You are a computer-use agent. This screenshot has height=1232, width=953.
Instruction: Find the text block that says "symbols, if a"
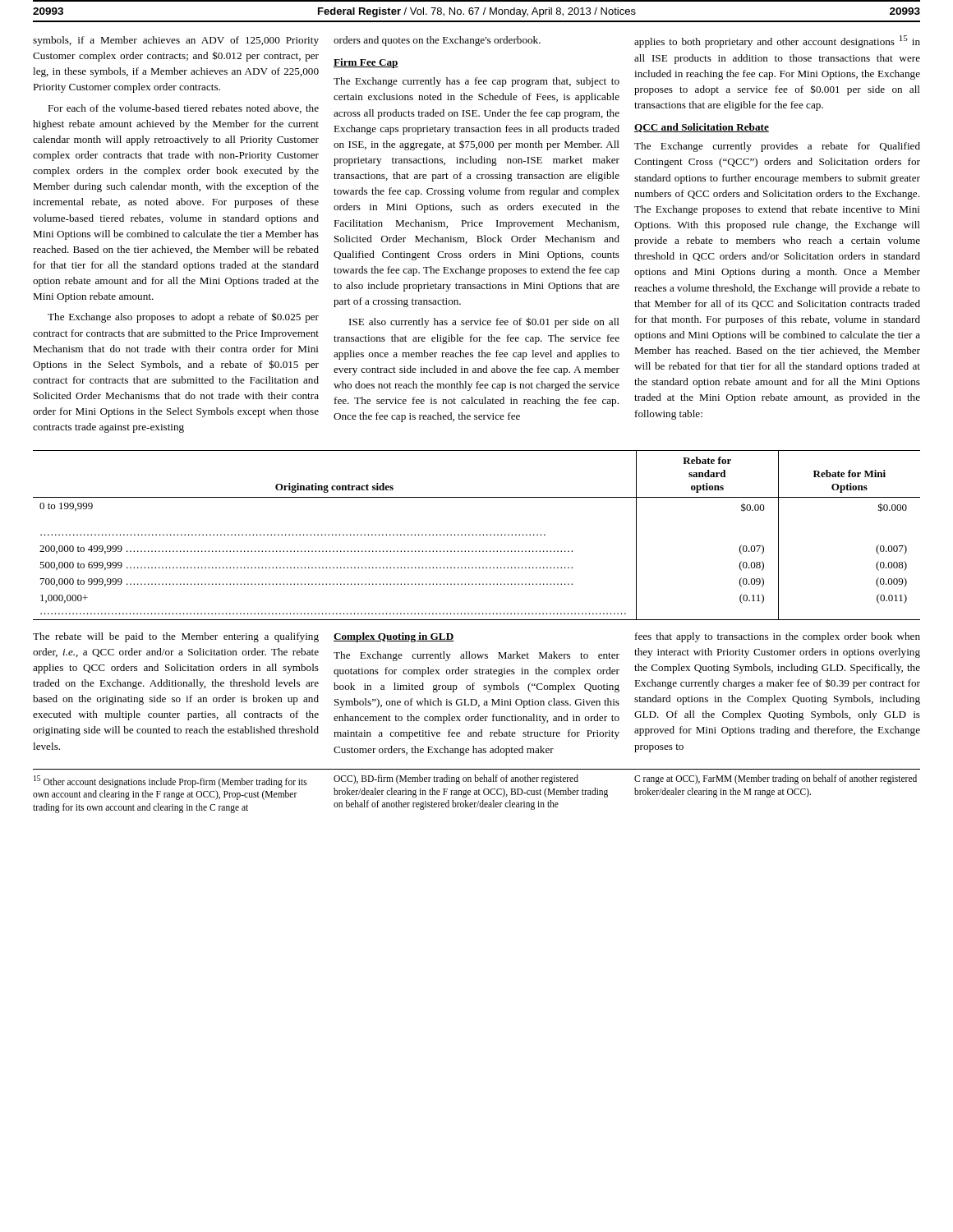[176, 233]
